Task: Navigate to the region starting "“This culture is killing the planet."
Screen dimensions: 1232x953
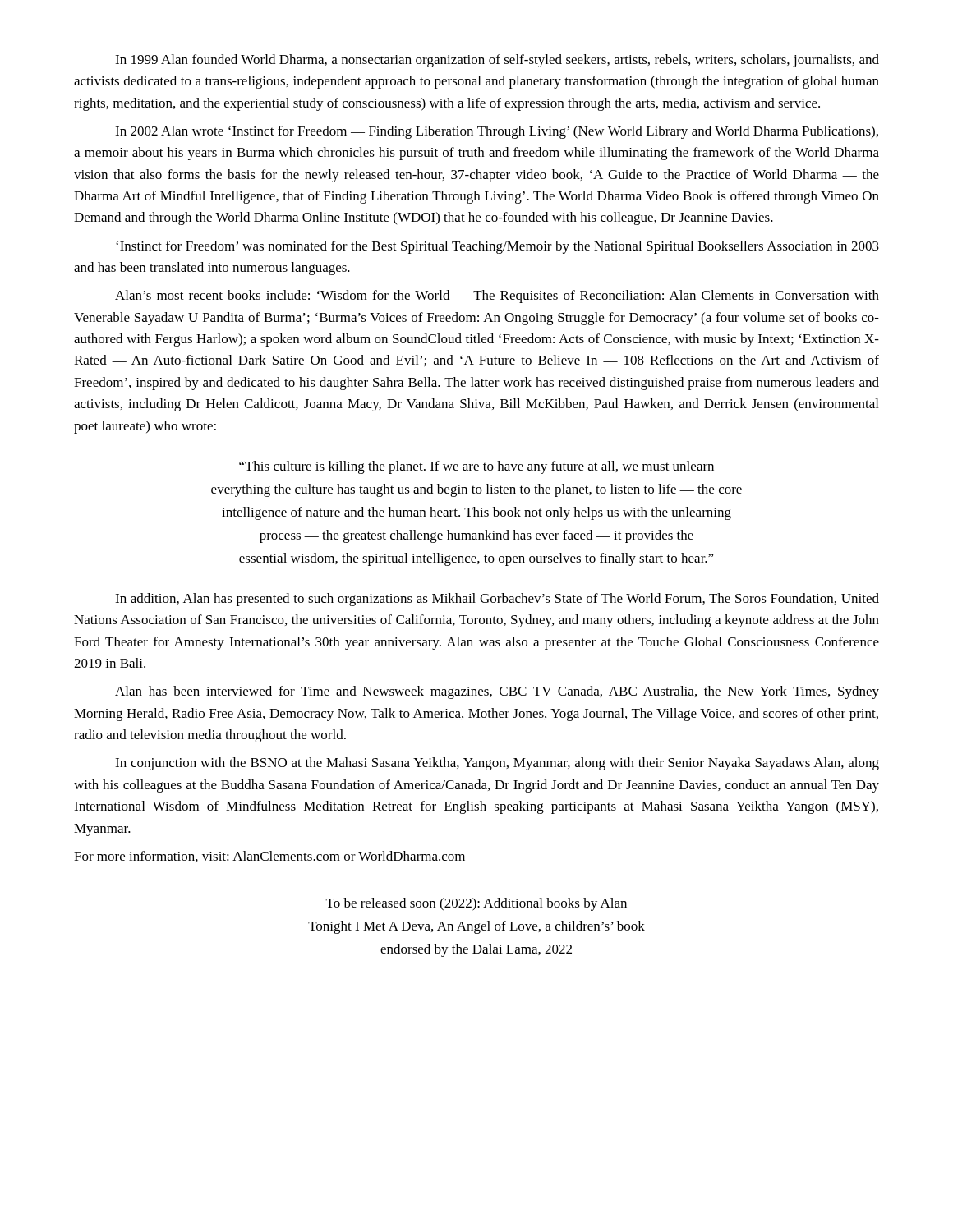Action: coord(476,512)
